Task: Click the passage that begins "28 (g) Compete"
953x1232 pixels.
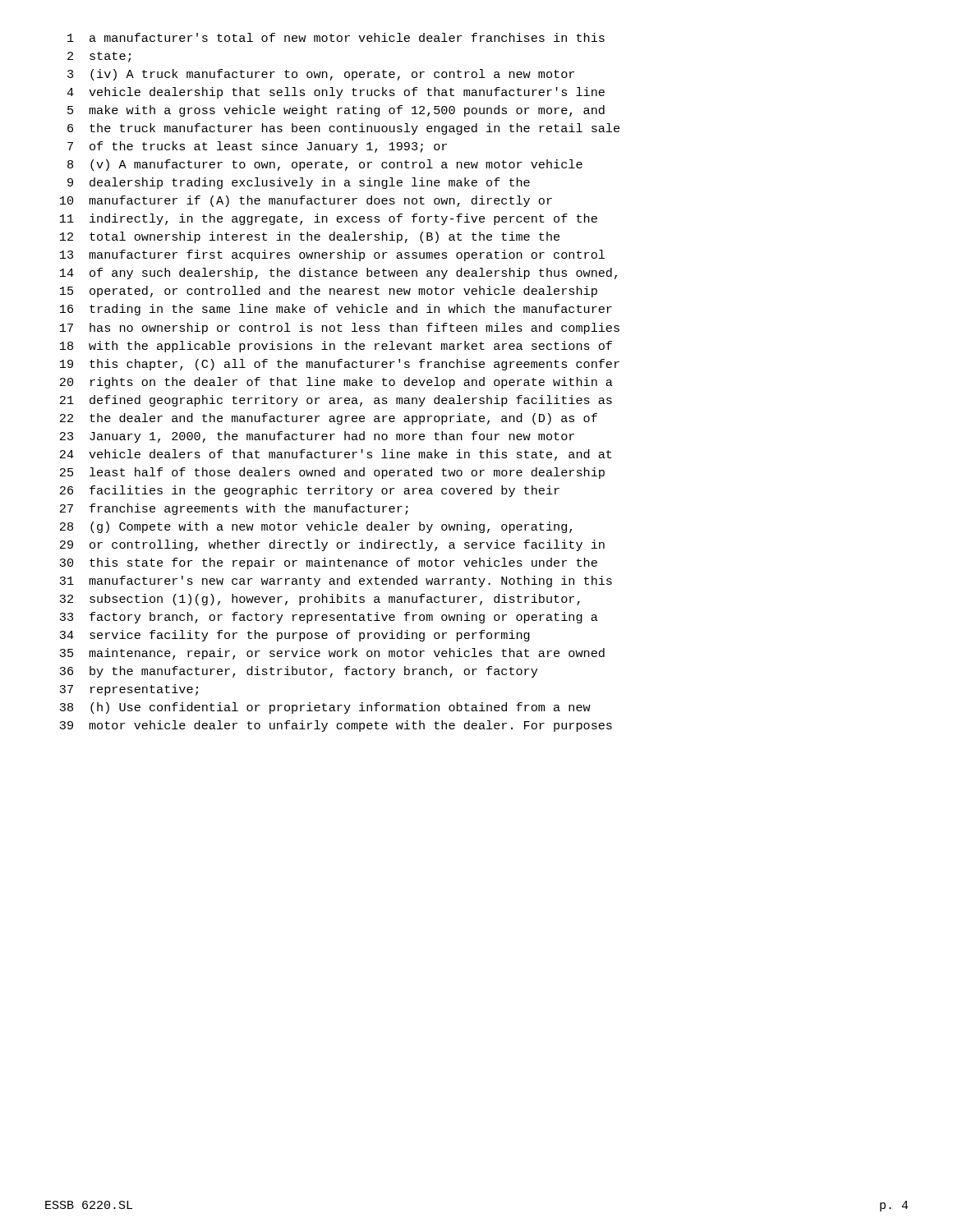Action: pos(476,609)
